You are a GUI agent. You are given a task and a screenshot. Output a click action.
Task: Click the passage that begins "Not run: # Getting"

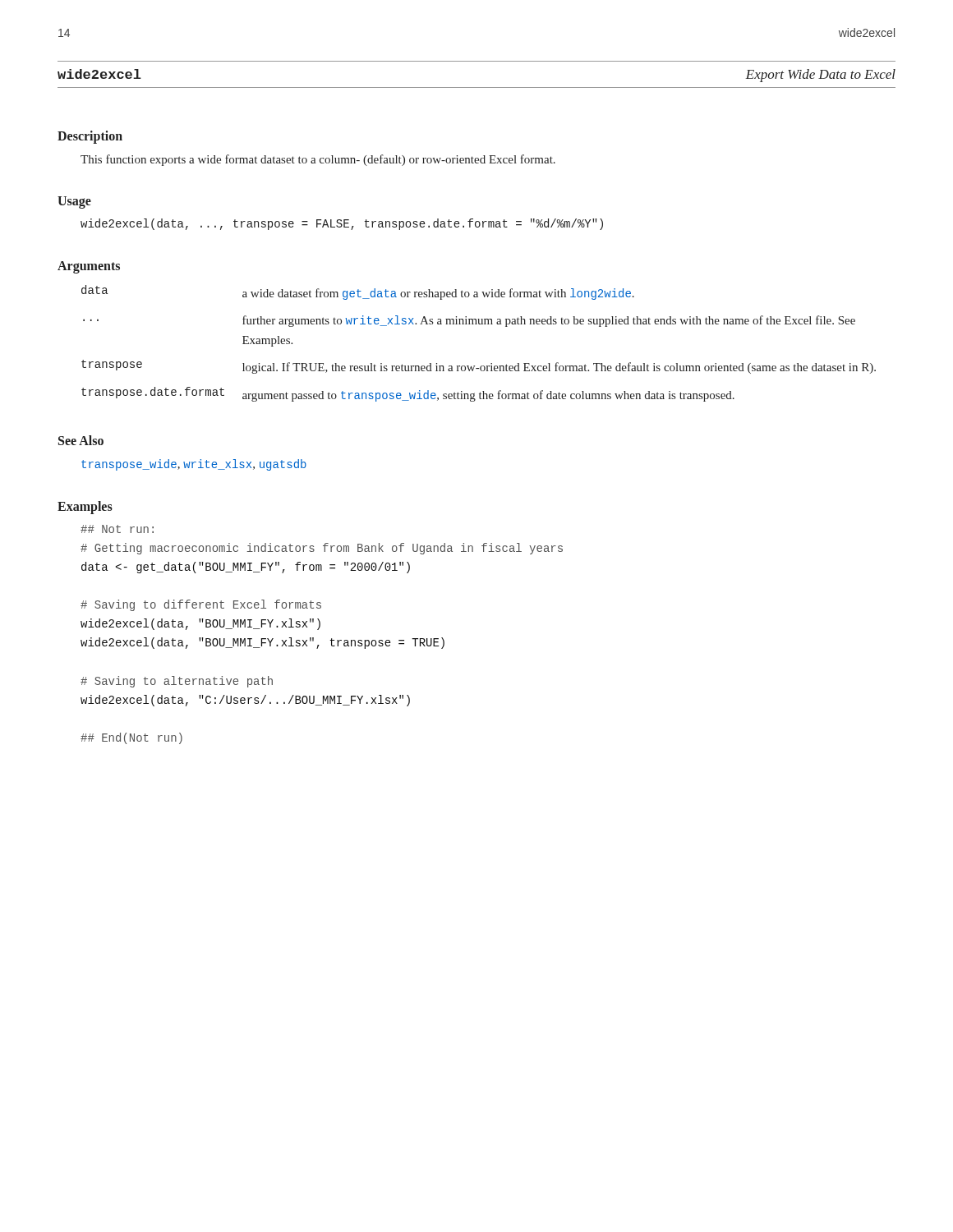click(322, 634)
